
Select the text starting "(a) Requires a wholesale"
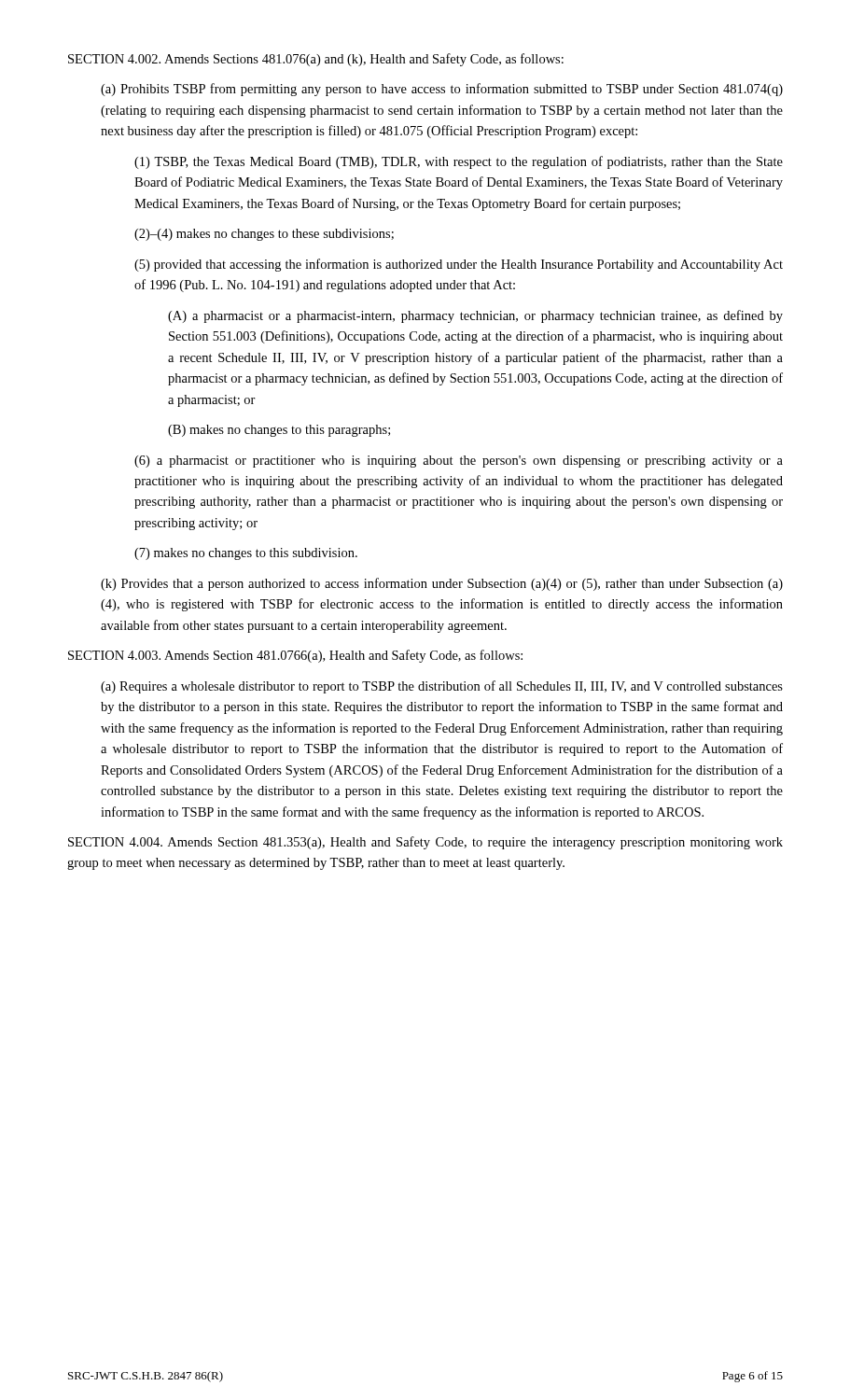[442, 749]
